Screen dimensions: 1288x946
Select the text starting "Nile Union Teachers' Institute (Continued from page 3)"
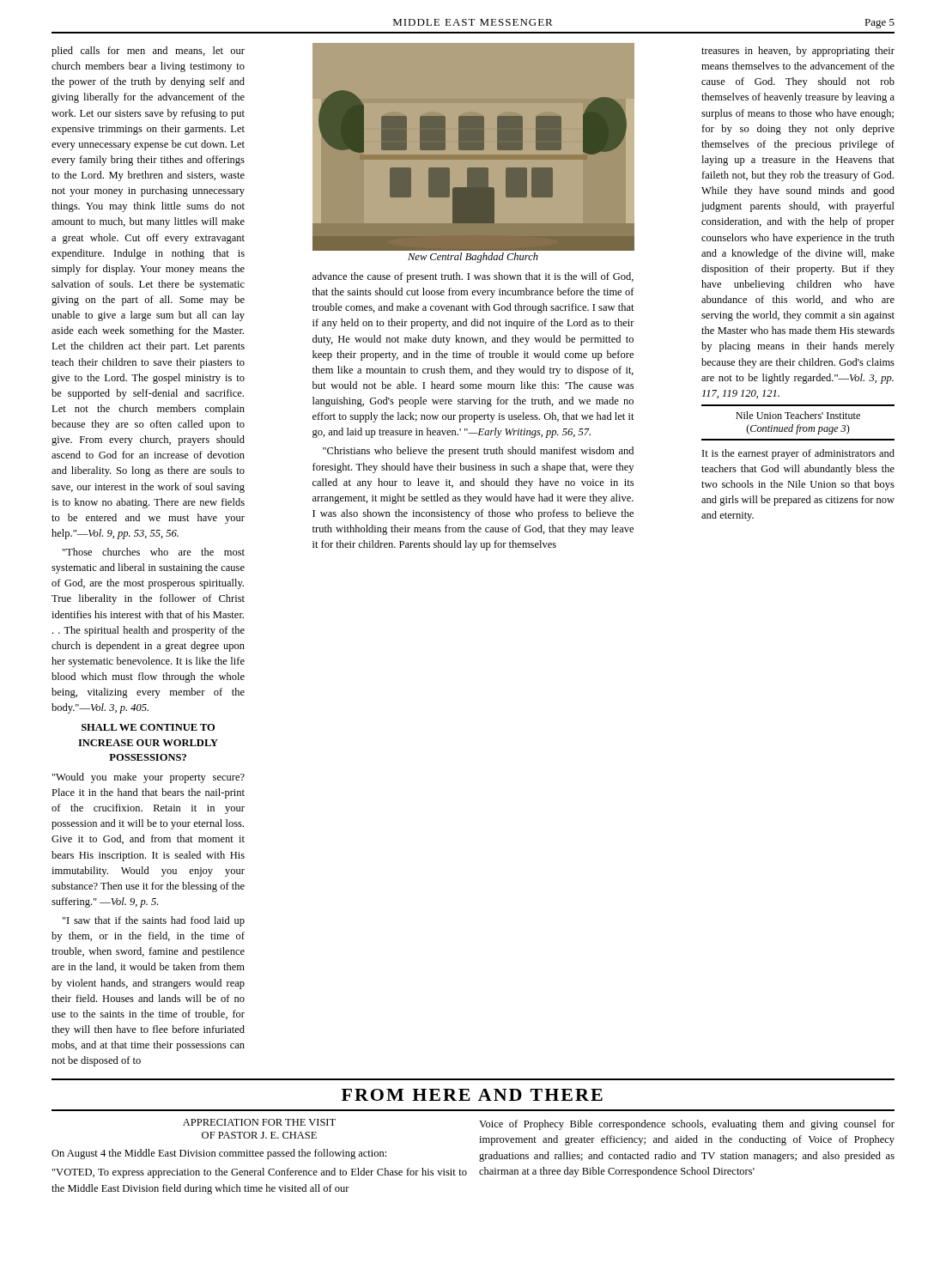coord(798,422)
